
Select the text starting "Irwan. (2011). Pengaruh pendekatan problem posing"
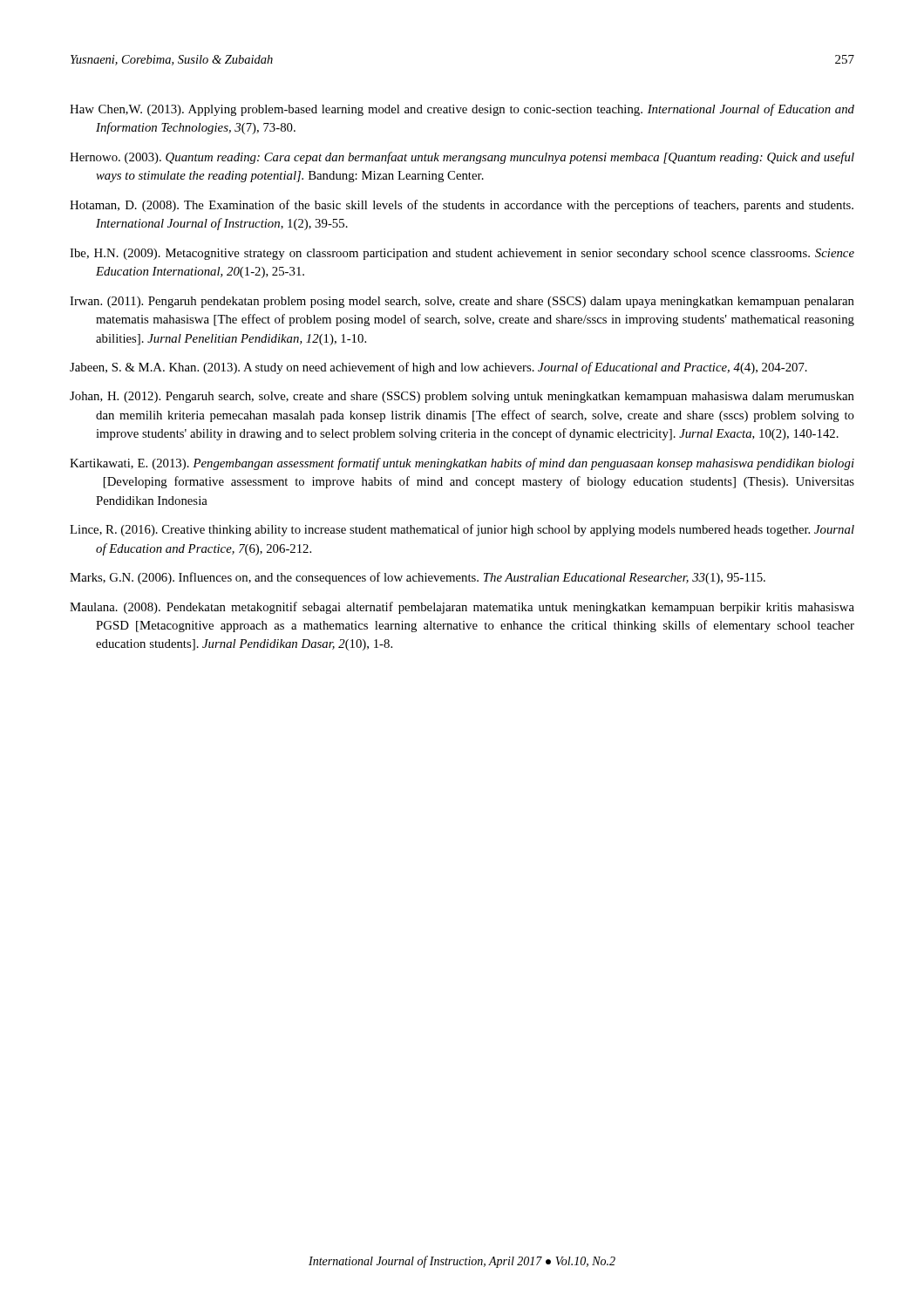click(x=462, y=319)
